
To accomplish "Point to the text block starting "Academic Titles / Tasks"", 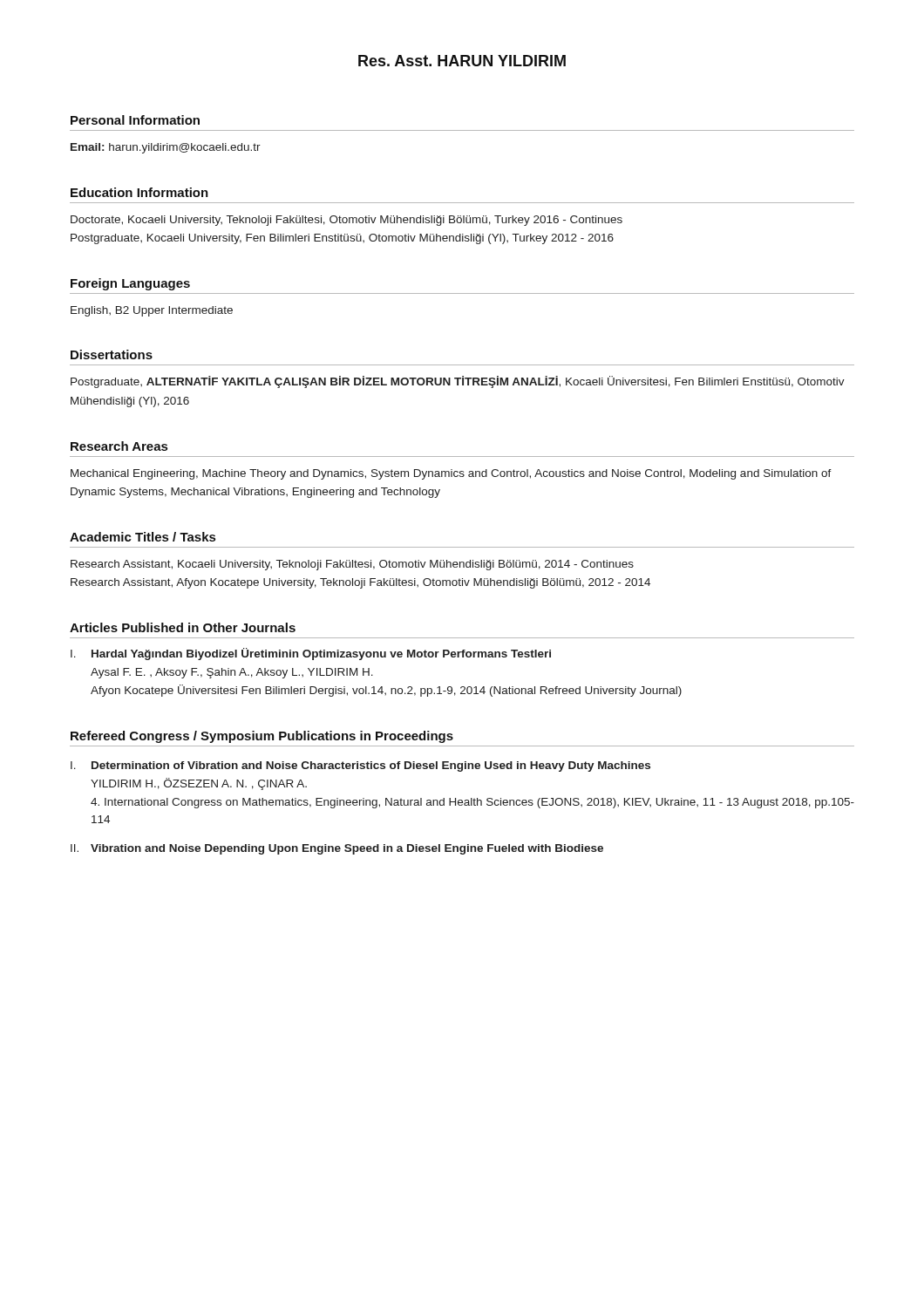I will tap(143, 536).
